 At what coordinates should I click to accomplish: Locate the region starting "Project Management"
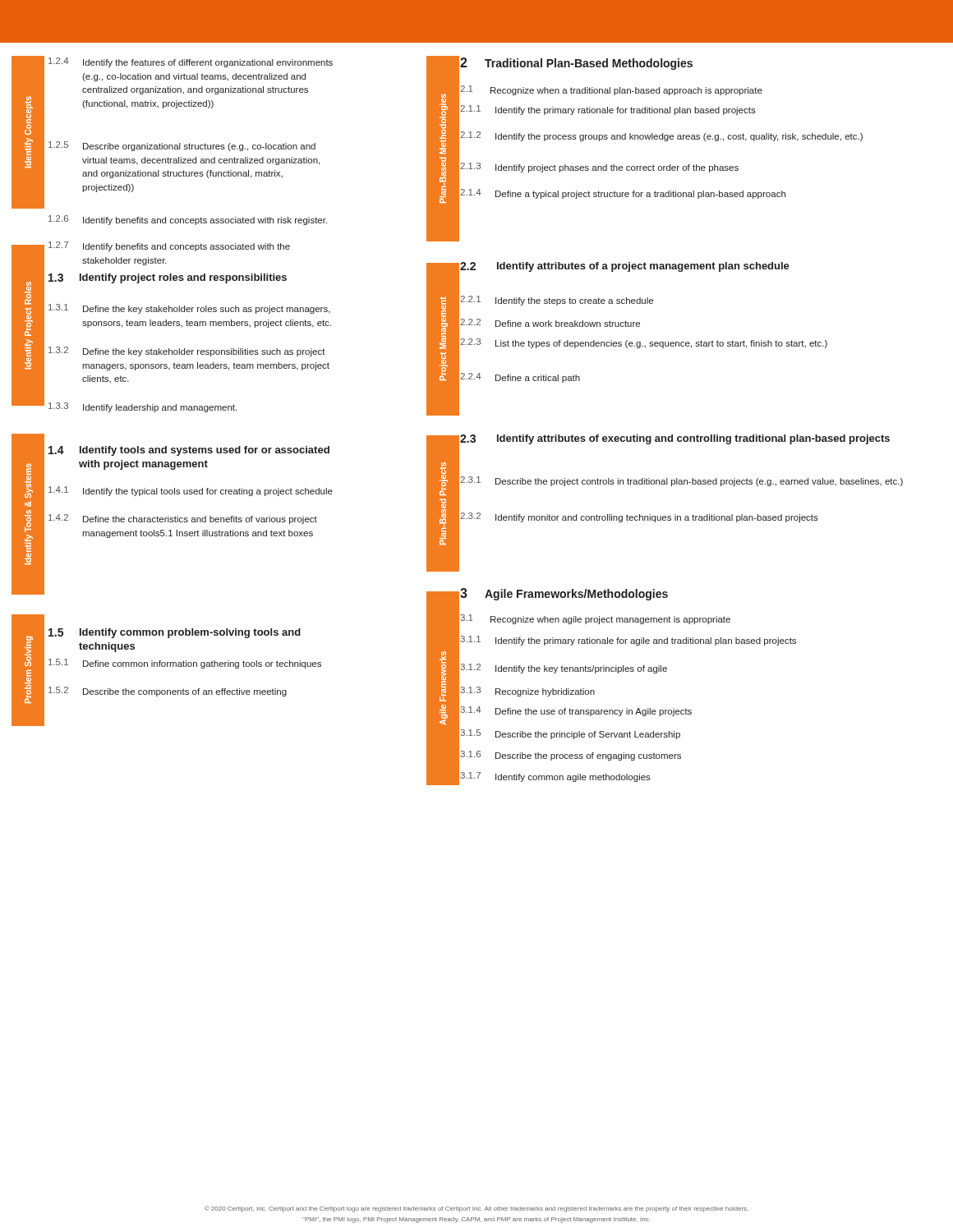pos(443,339)
